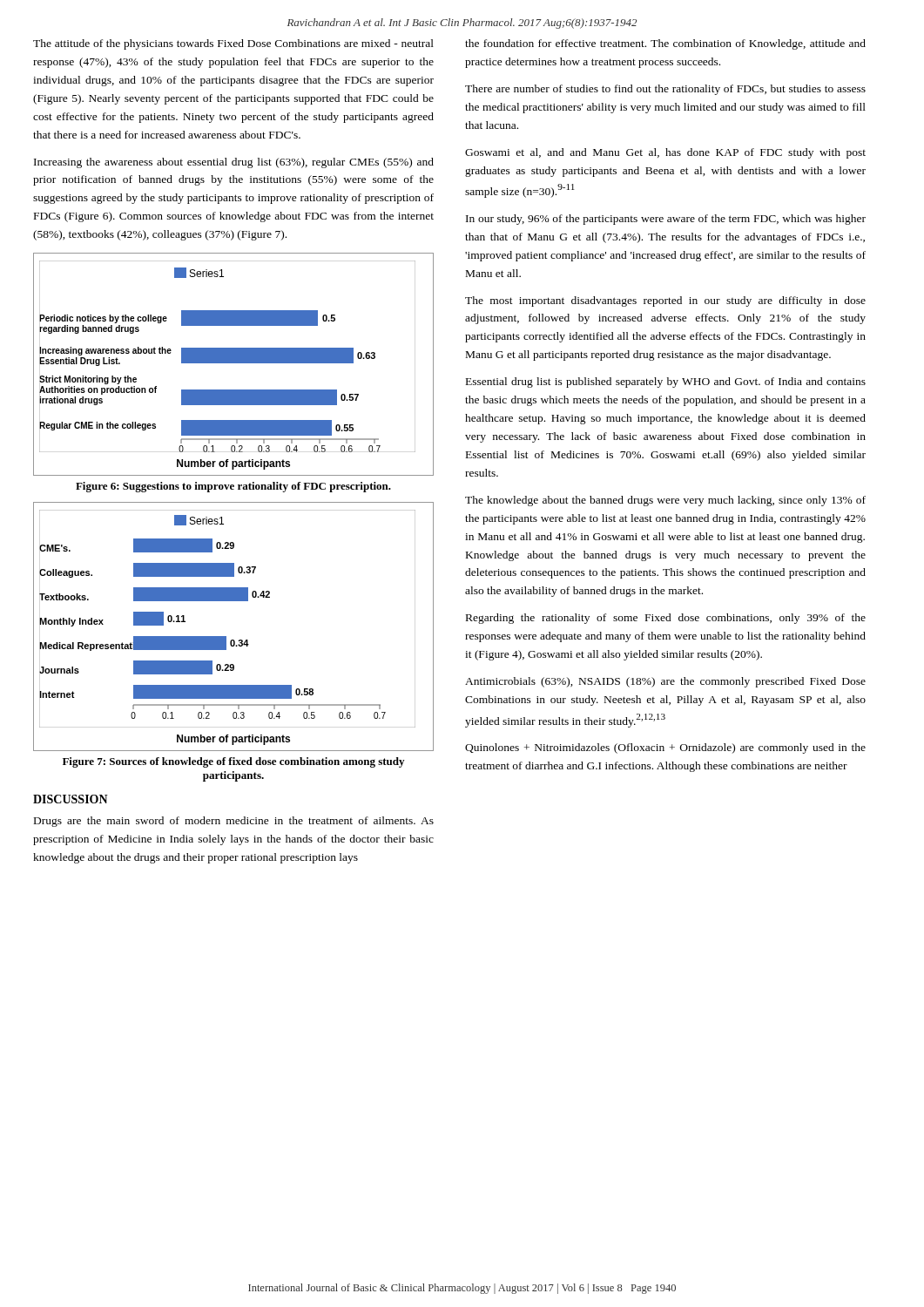The image size is (924, 1307).
Task: Locate the caption that opens with "Figure 6: Suggestions to"
Action: (x=233, y=486)
